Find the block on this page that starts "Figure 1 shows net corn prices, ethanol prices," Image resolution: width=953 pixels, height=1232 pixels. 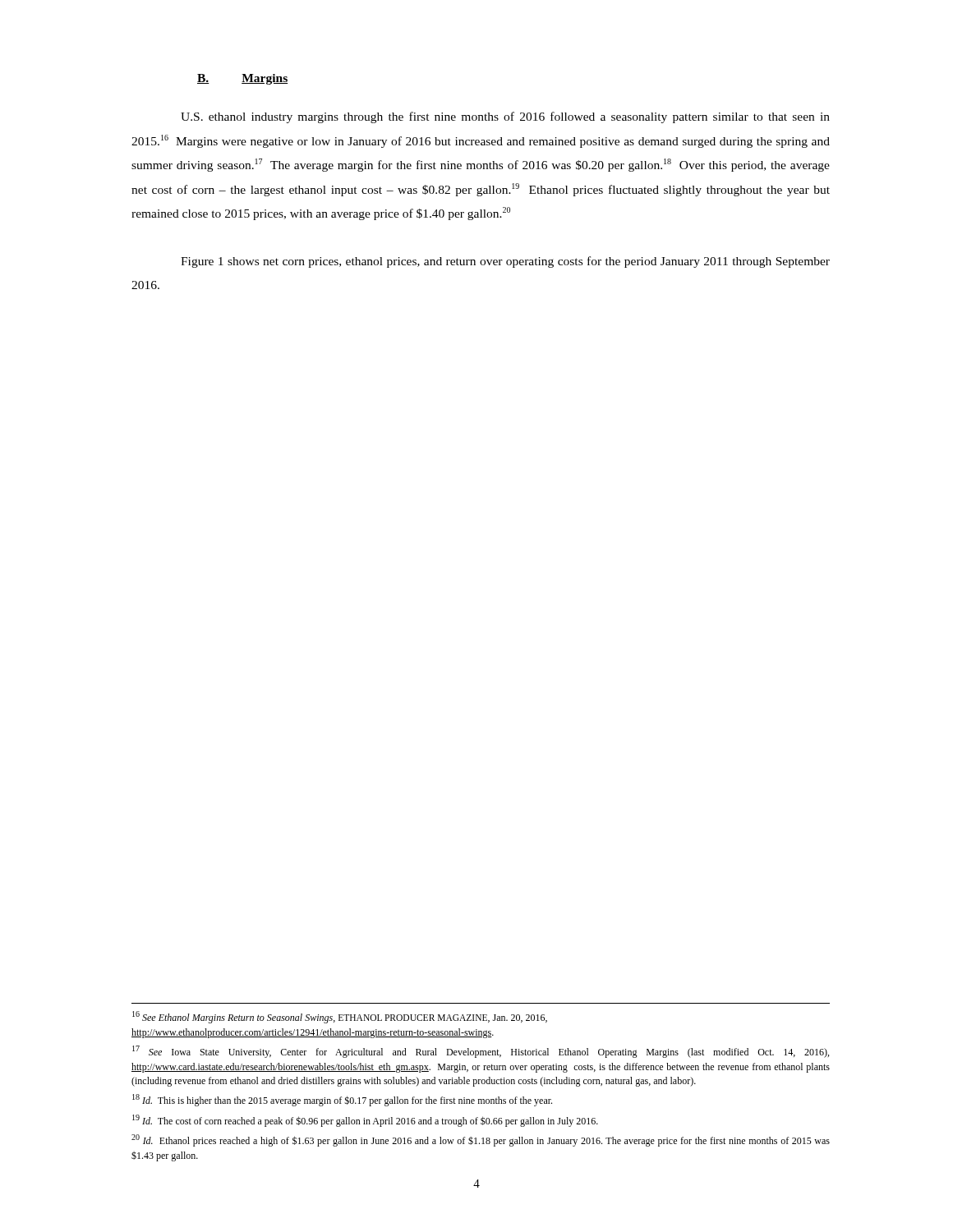click(481, 273)
